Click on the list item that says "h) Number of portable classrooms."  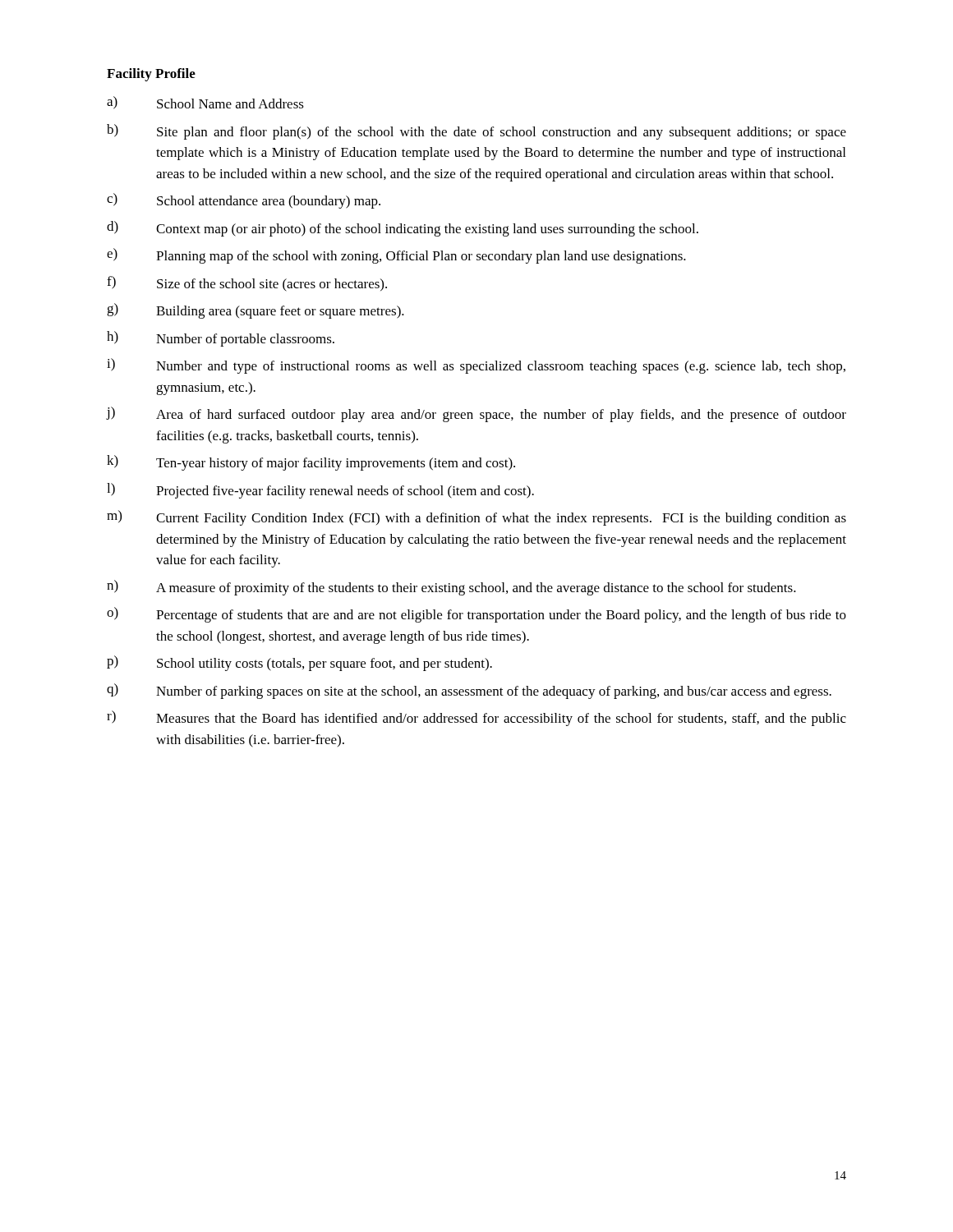(x=221, y=339)
